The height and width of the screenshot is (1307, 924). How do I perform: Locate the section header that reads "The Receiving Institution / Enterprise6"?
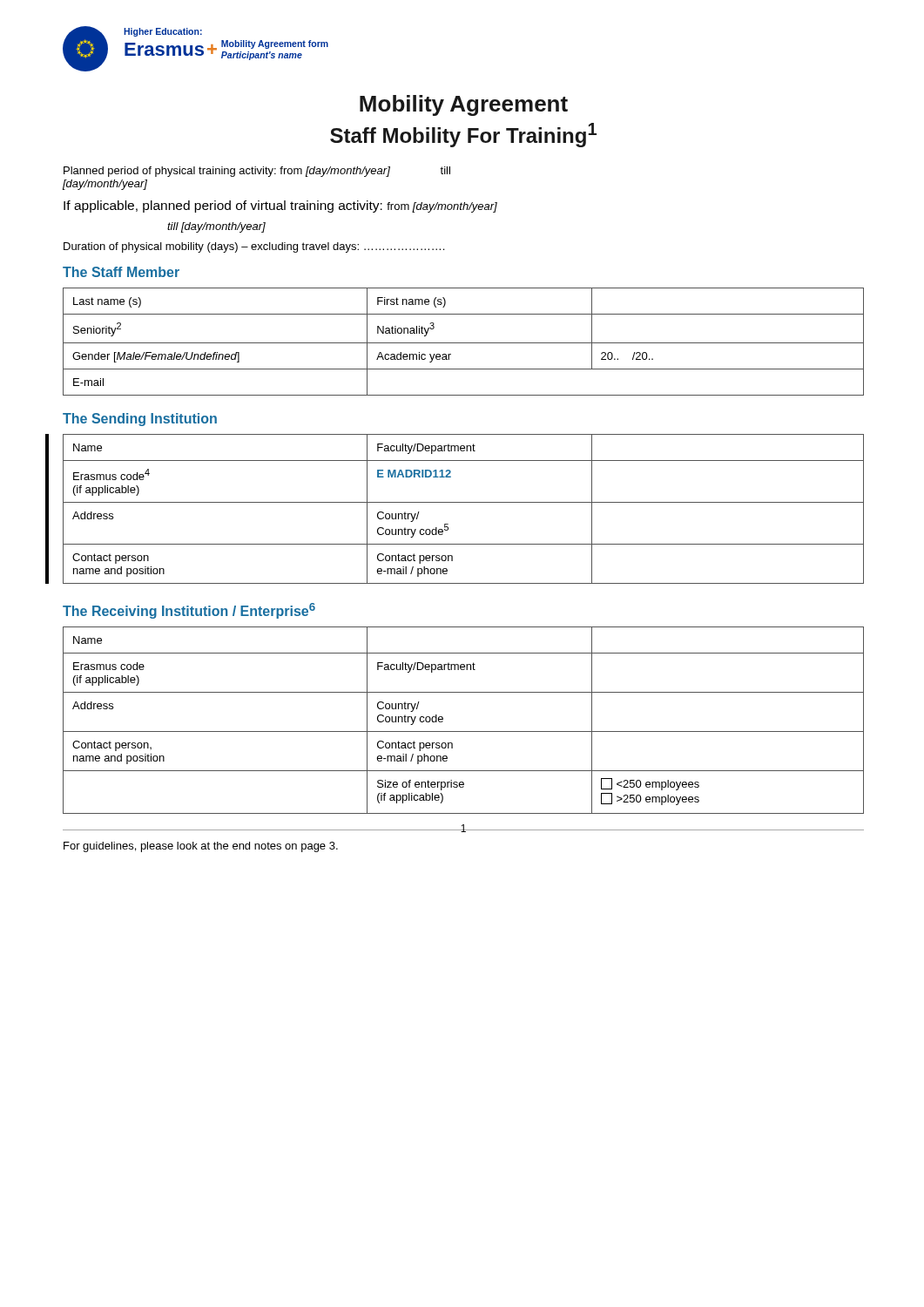point(189,609)
